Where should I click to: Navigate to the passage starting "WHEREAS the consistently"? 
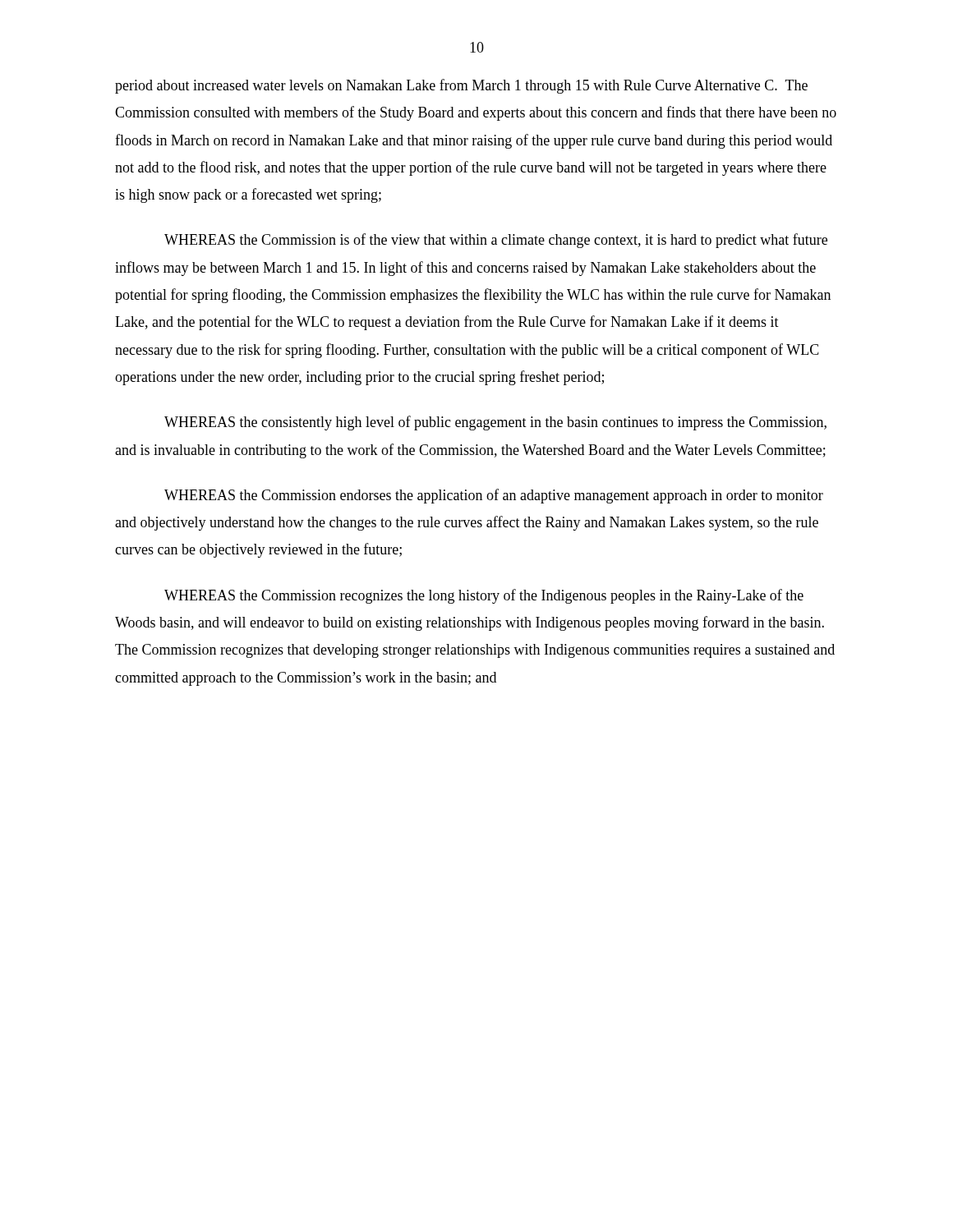pyautogui.click(x=471, y=436)
